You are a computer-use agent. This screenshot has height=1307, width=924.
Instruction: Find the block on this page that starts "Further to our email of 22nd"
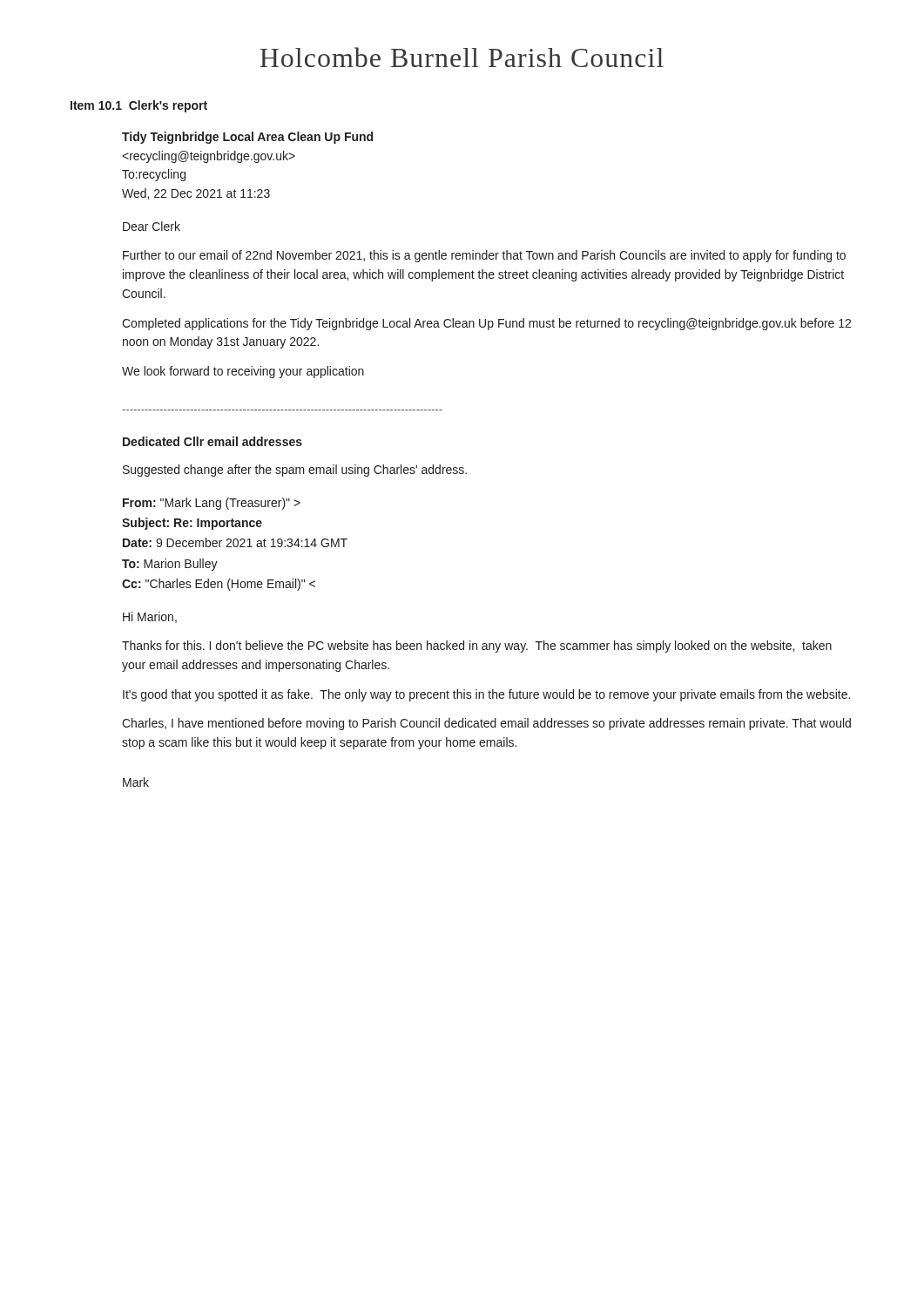pyautogui.click(x=488, y=275)
